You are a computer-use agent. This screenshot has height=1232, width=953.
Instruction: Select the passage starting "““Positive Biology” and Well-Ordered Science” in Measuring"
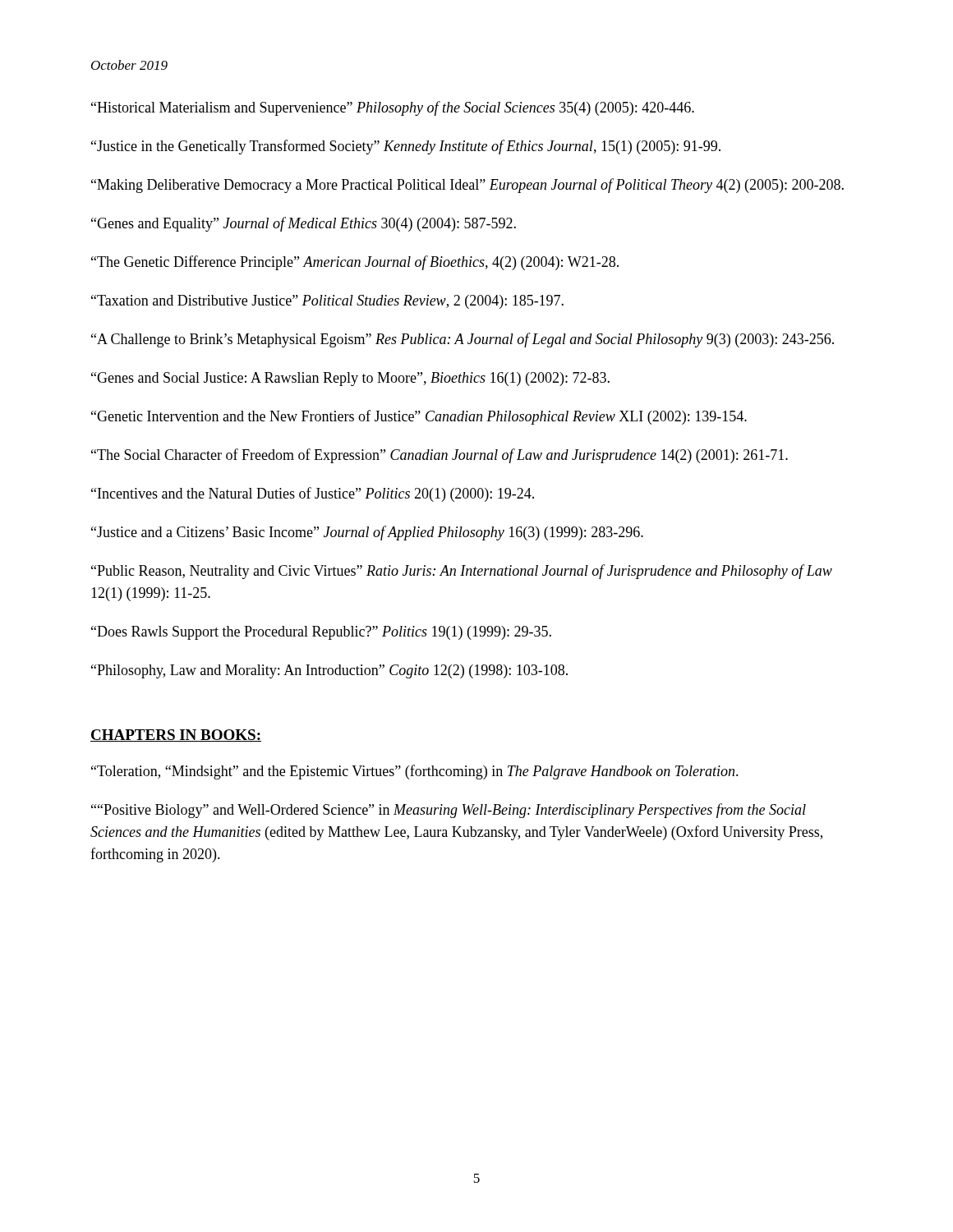(457, 832)
